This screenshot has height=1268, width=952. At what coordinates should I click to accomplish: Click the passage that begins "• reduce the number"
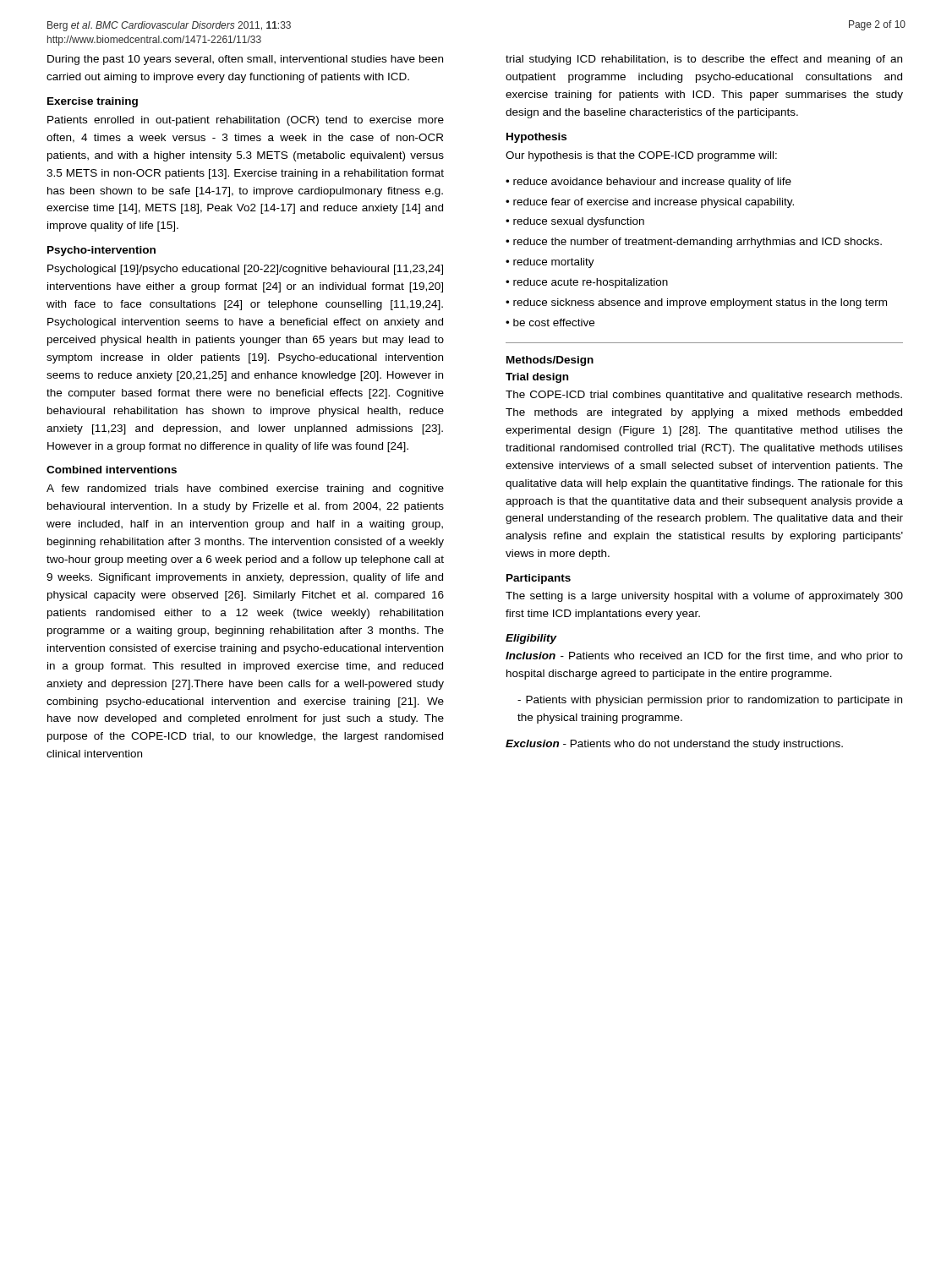tap(704, 242)
